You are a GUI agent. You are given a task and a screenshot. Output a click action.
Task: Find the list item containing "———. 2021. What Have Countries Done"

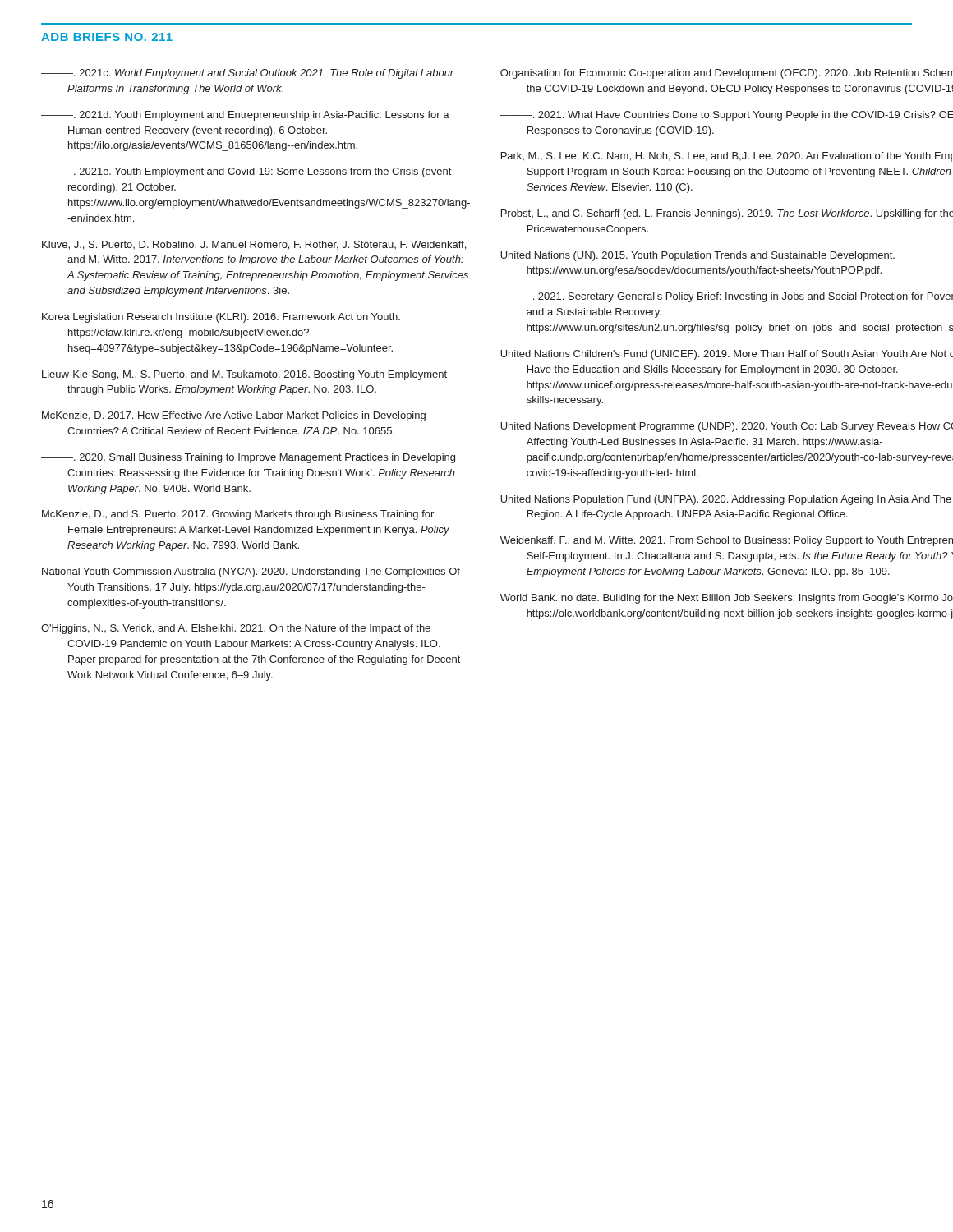727,122
